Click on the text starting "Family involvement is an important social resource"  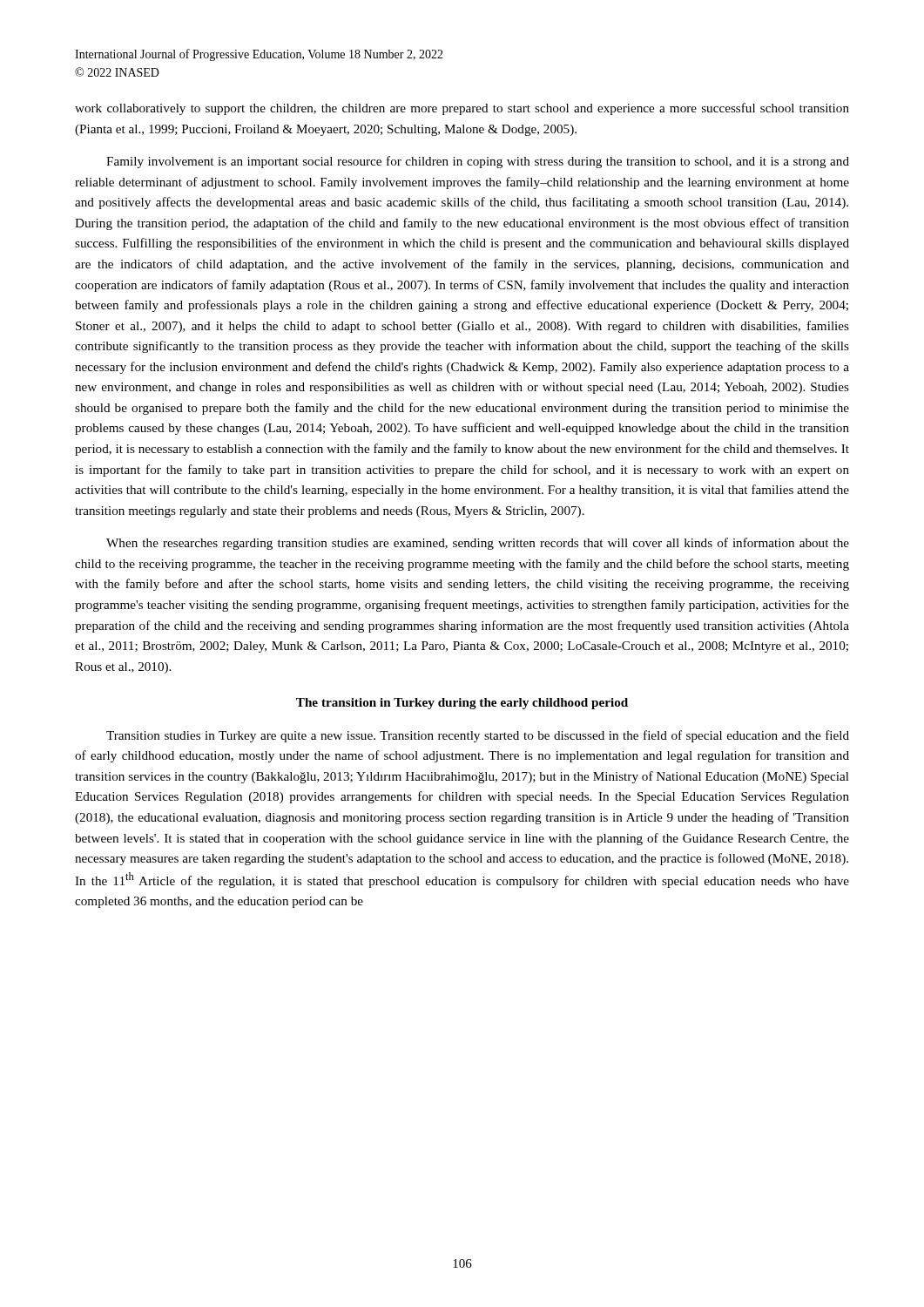pyautogui.click(x=462, y=335)
